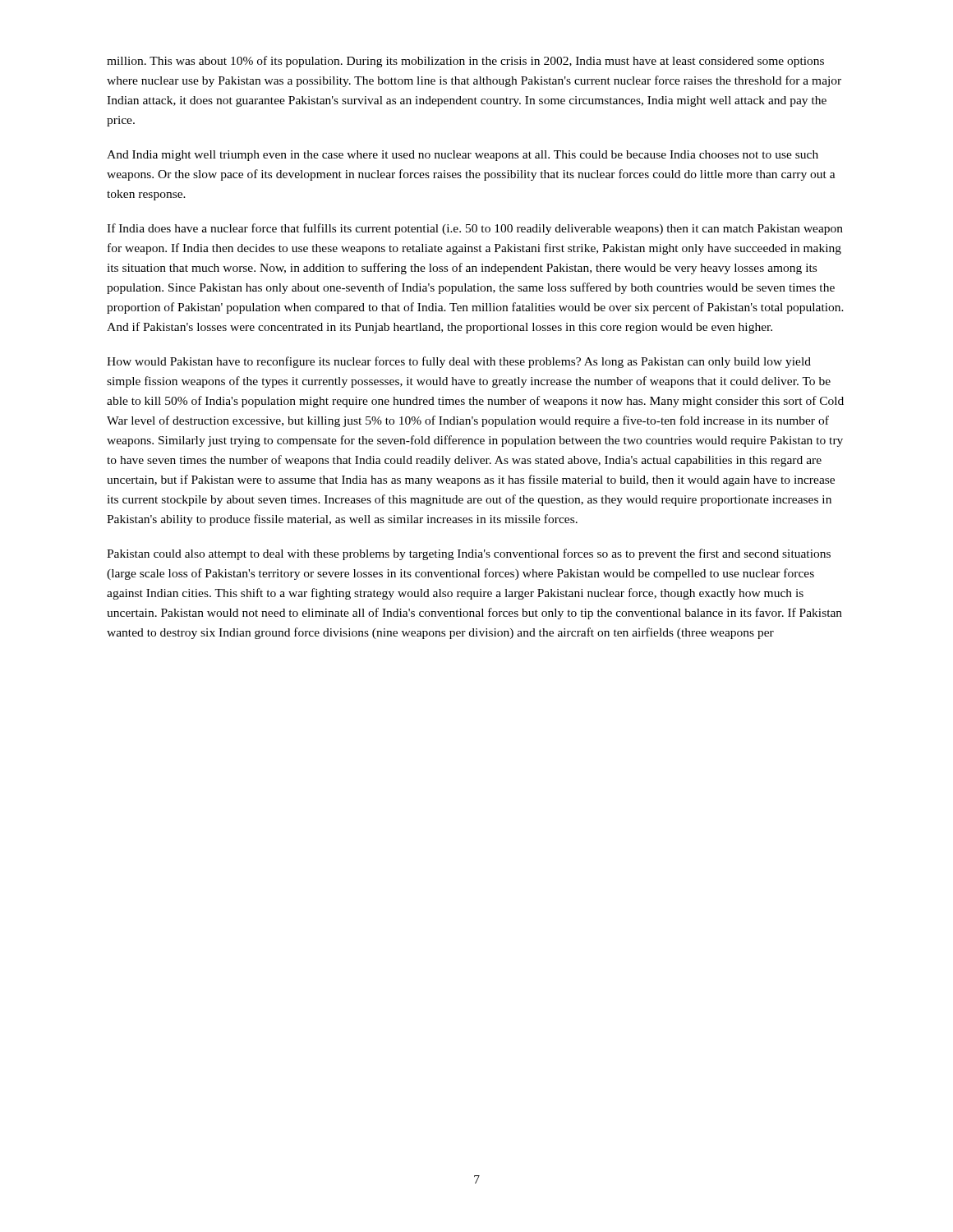Click the passage that begins "And India might well triumph even in the"

coord(471,174)
